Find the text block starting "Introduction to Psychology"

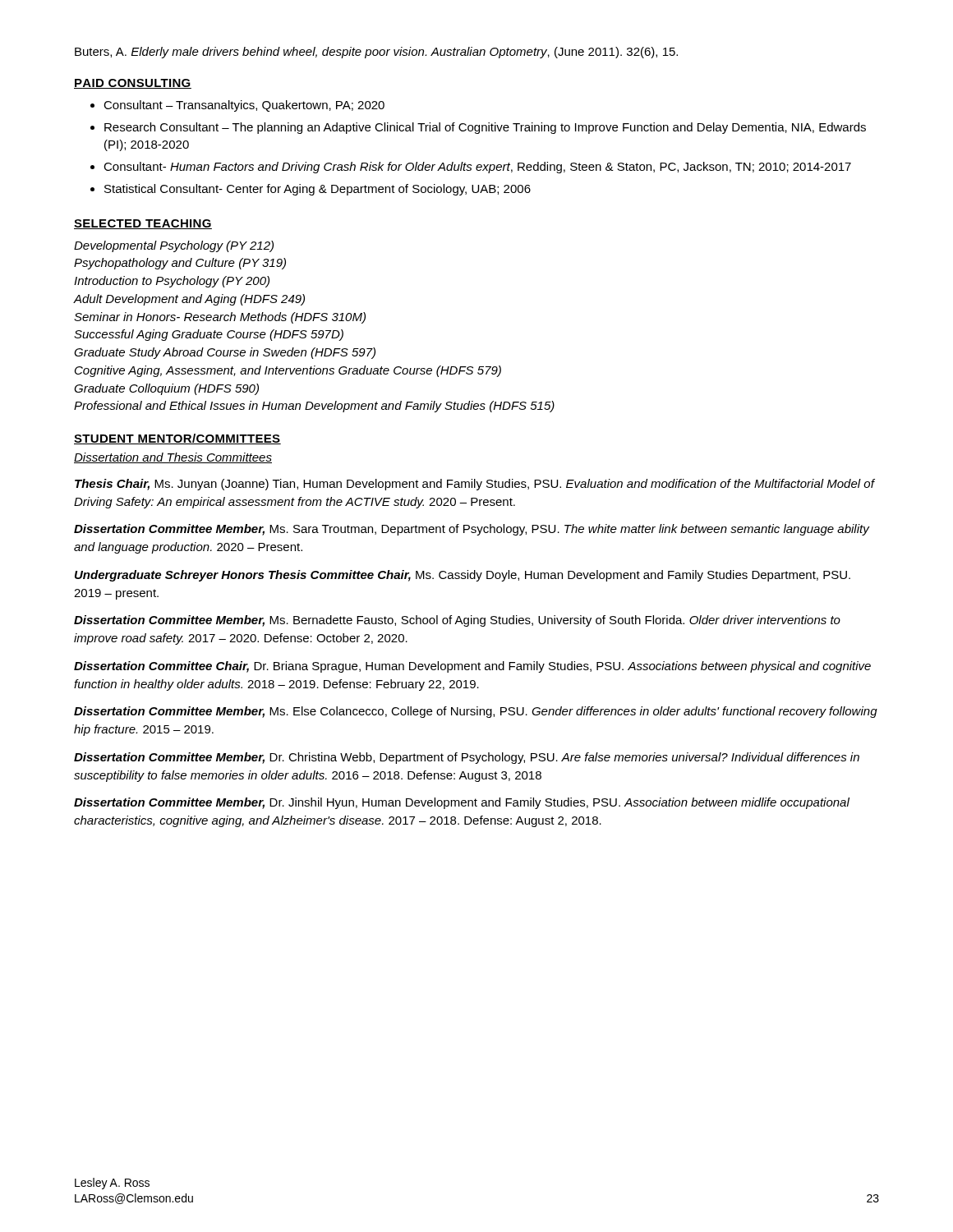click(x=172, y=280)
